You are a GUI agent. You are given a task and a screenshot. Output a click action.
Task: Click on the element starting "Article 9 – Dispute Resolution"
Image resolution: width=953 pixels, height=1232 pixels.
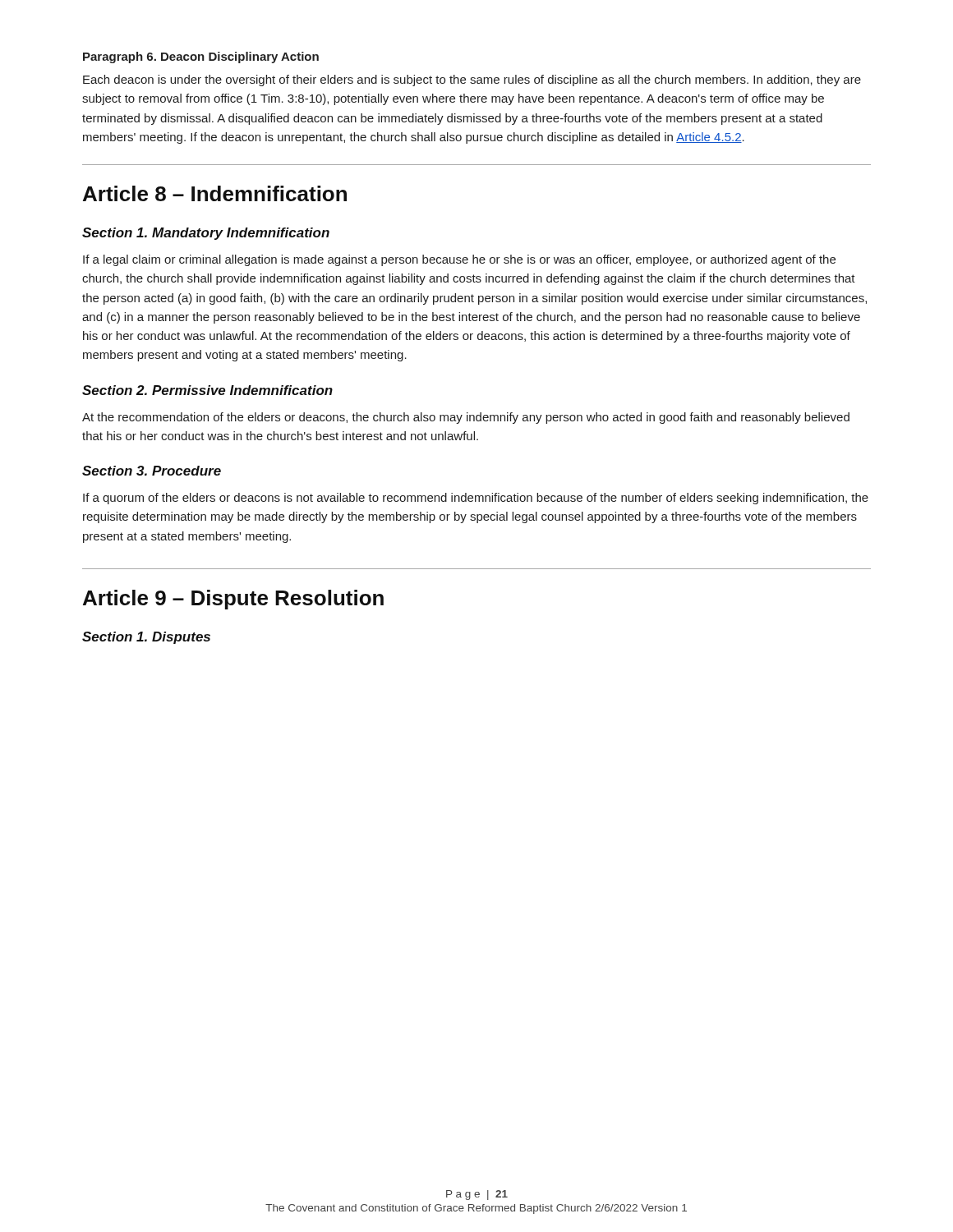pyautogui.click(x=233, y=598)
